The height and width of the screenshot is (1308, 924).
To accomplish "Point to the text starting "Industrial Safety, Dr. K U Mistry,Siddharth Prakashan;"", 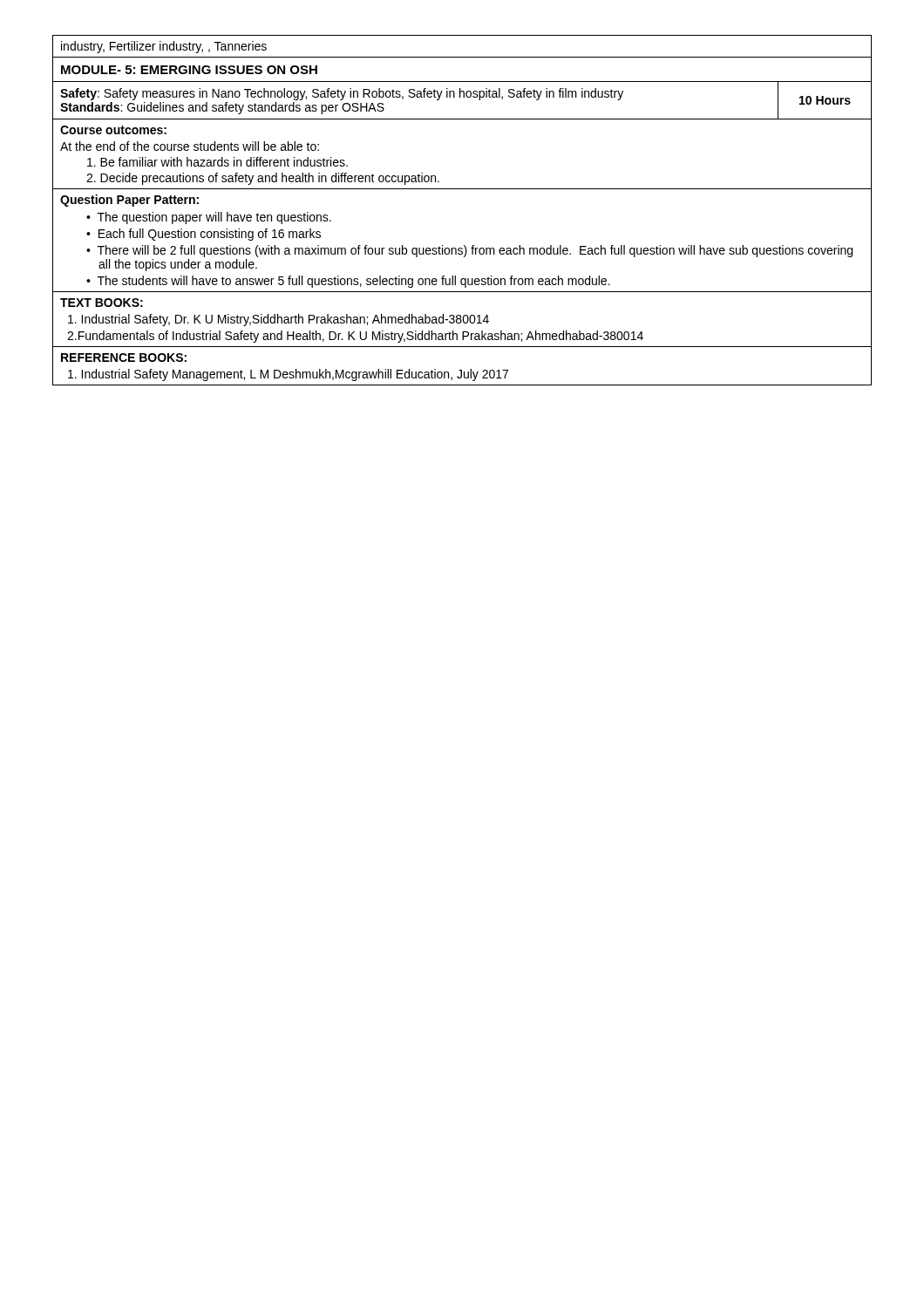I will 278,319.
